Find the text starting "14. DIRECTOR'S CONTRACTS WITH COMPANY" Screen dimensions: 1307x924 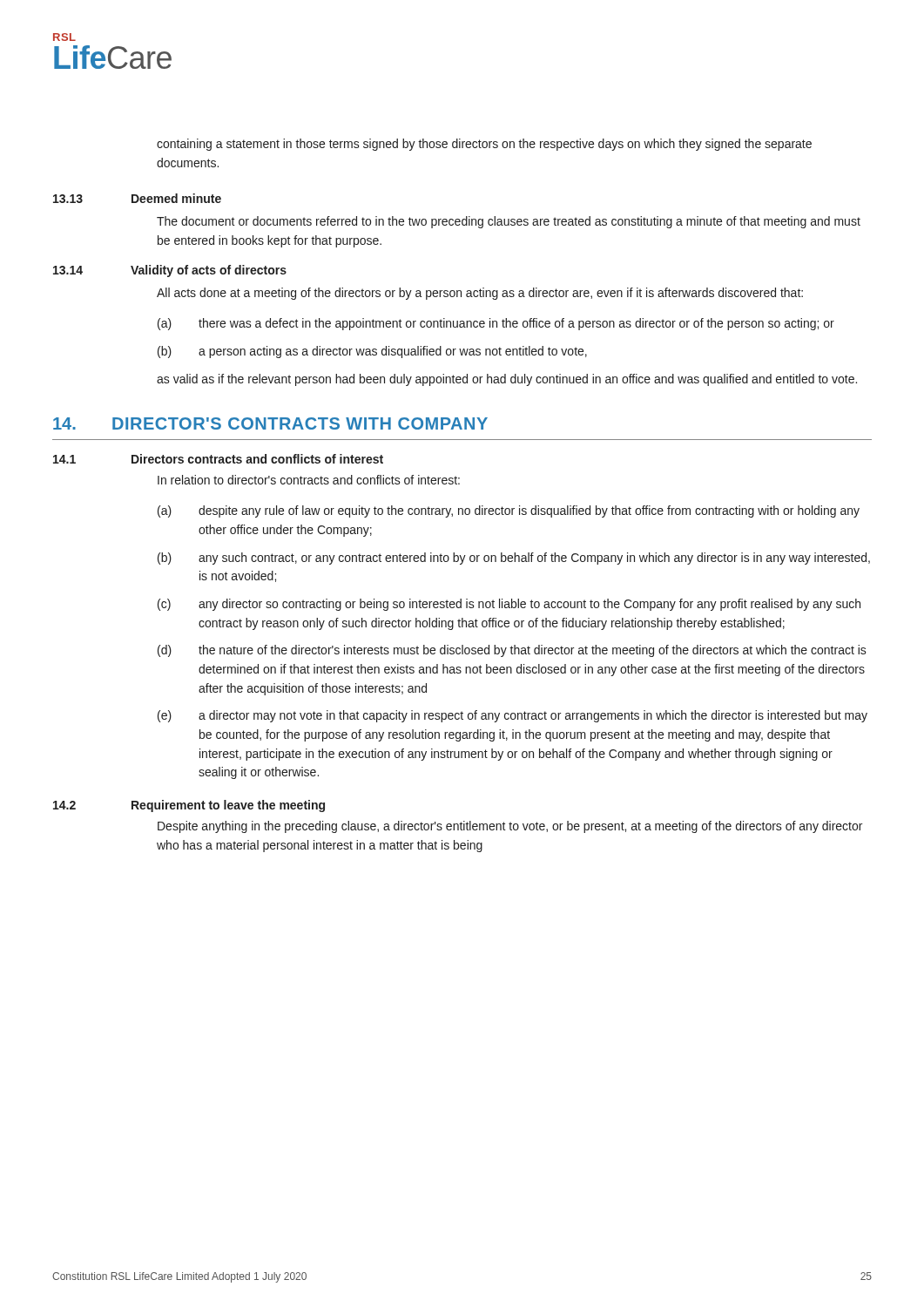pyautogui.click(x=270, y=423)
